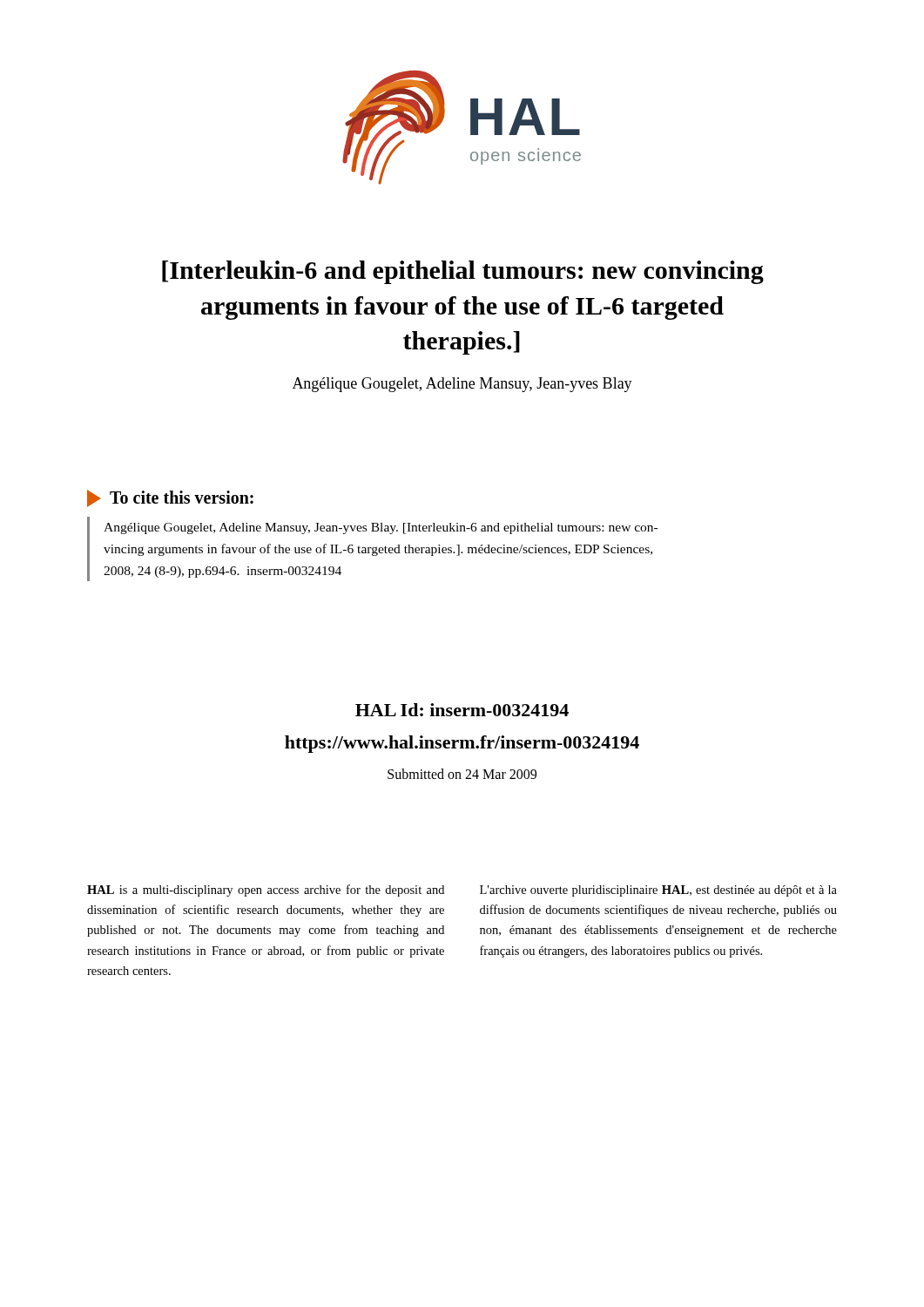Viewport: 924px width, 1307px height.
Task: Locate the title containing "[Interleukin-6 and epithelial tumours: new"
Action: [x=462, y=323]
